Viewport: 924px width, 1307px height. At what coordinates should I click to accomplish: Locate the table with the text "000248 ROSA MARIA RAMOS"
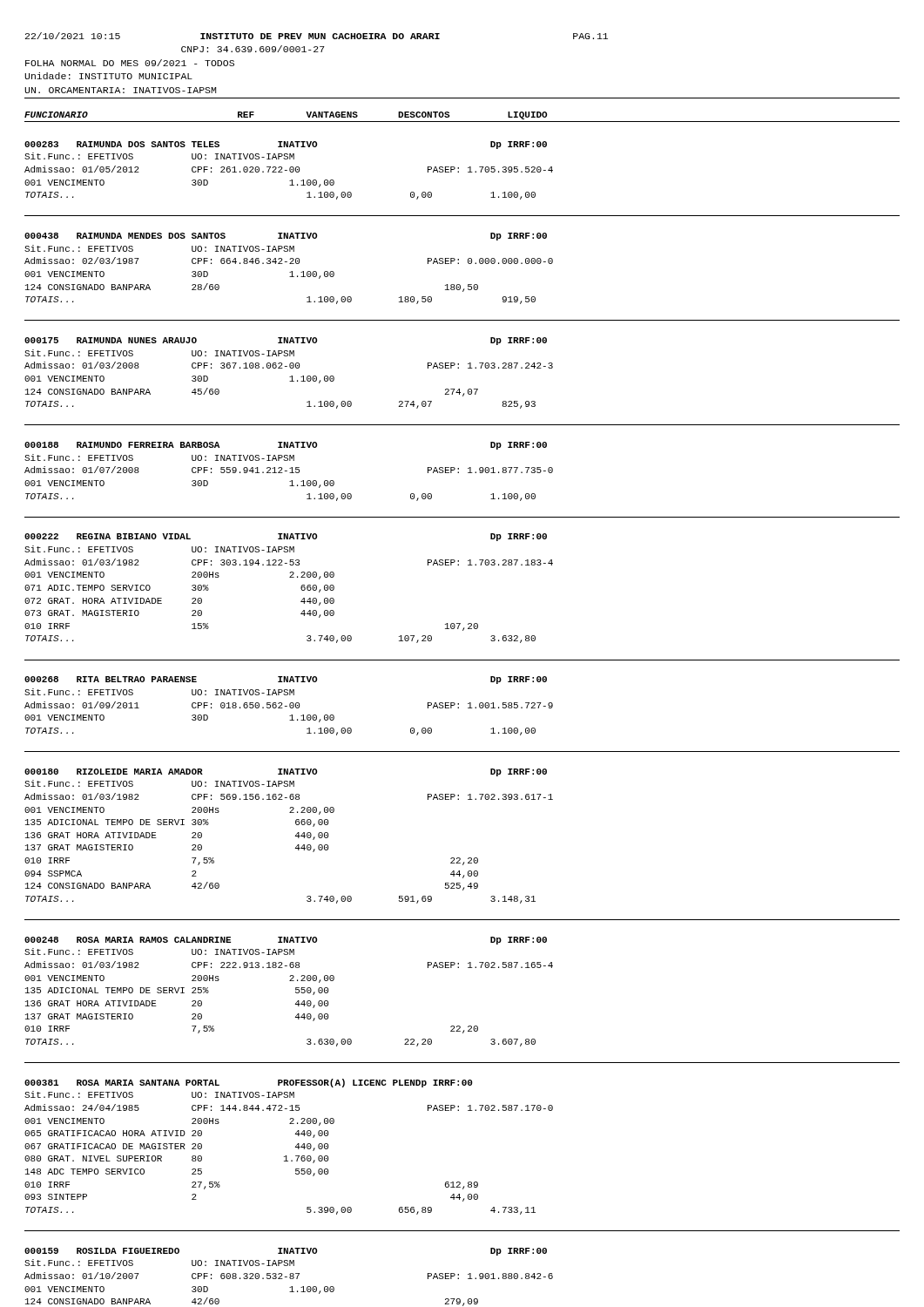coord(462,991)
